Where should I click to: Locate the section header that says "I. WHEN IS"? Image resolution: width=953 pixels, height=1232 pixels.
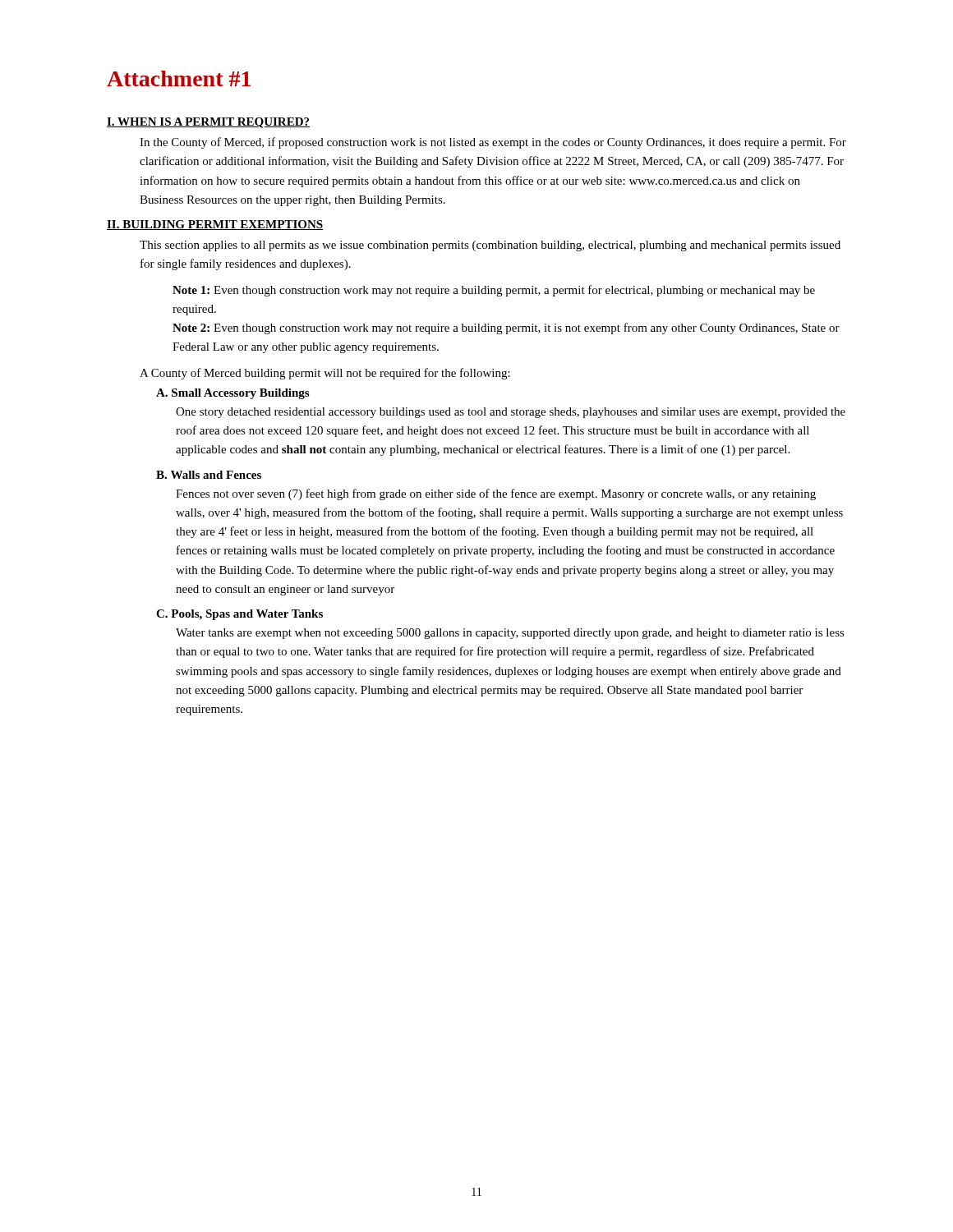coord(208,122)
